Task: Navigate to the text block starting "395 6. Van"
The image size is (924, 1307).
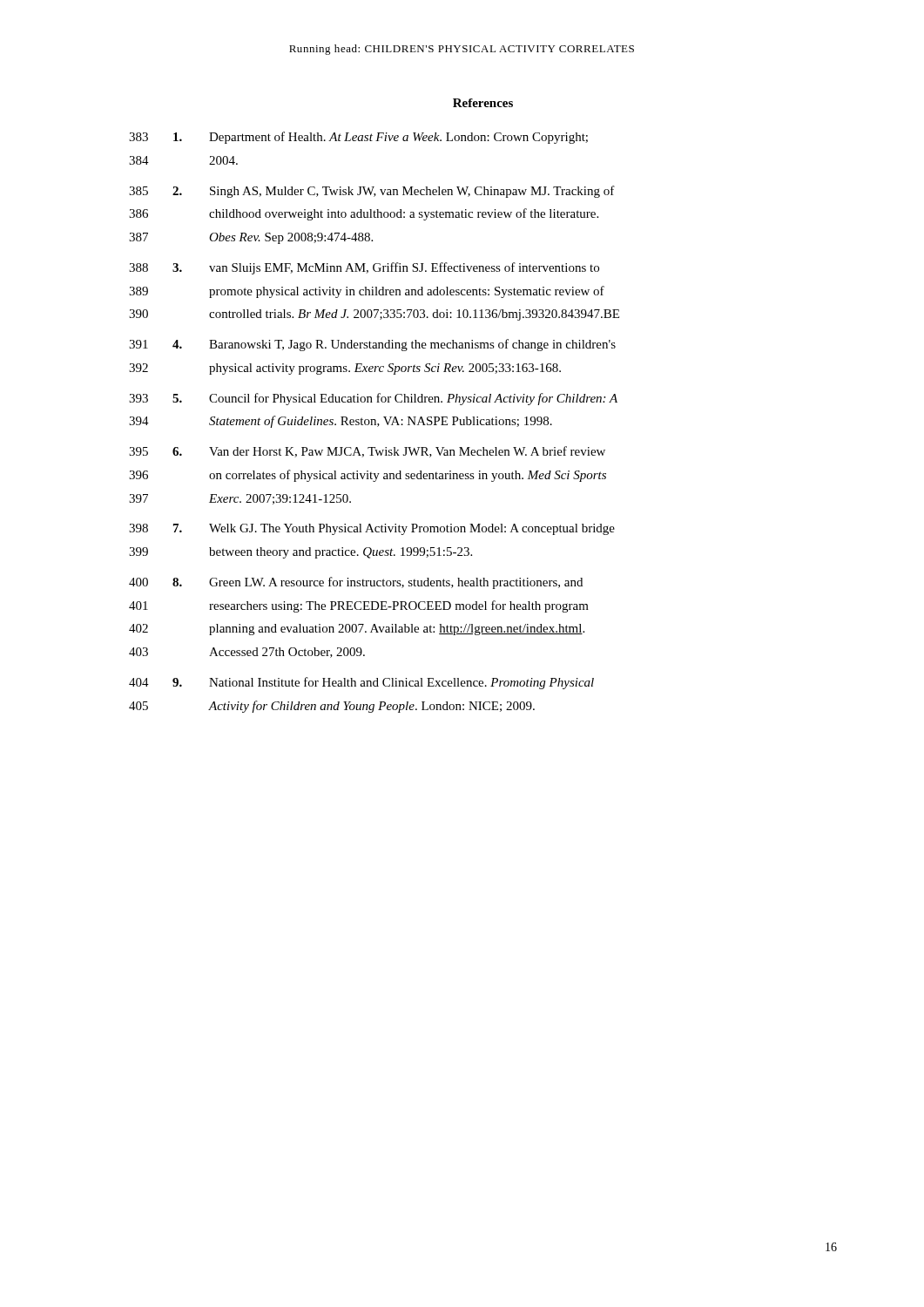Action: pyautogui.click(x=483, y=452)
